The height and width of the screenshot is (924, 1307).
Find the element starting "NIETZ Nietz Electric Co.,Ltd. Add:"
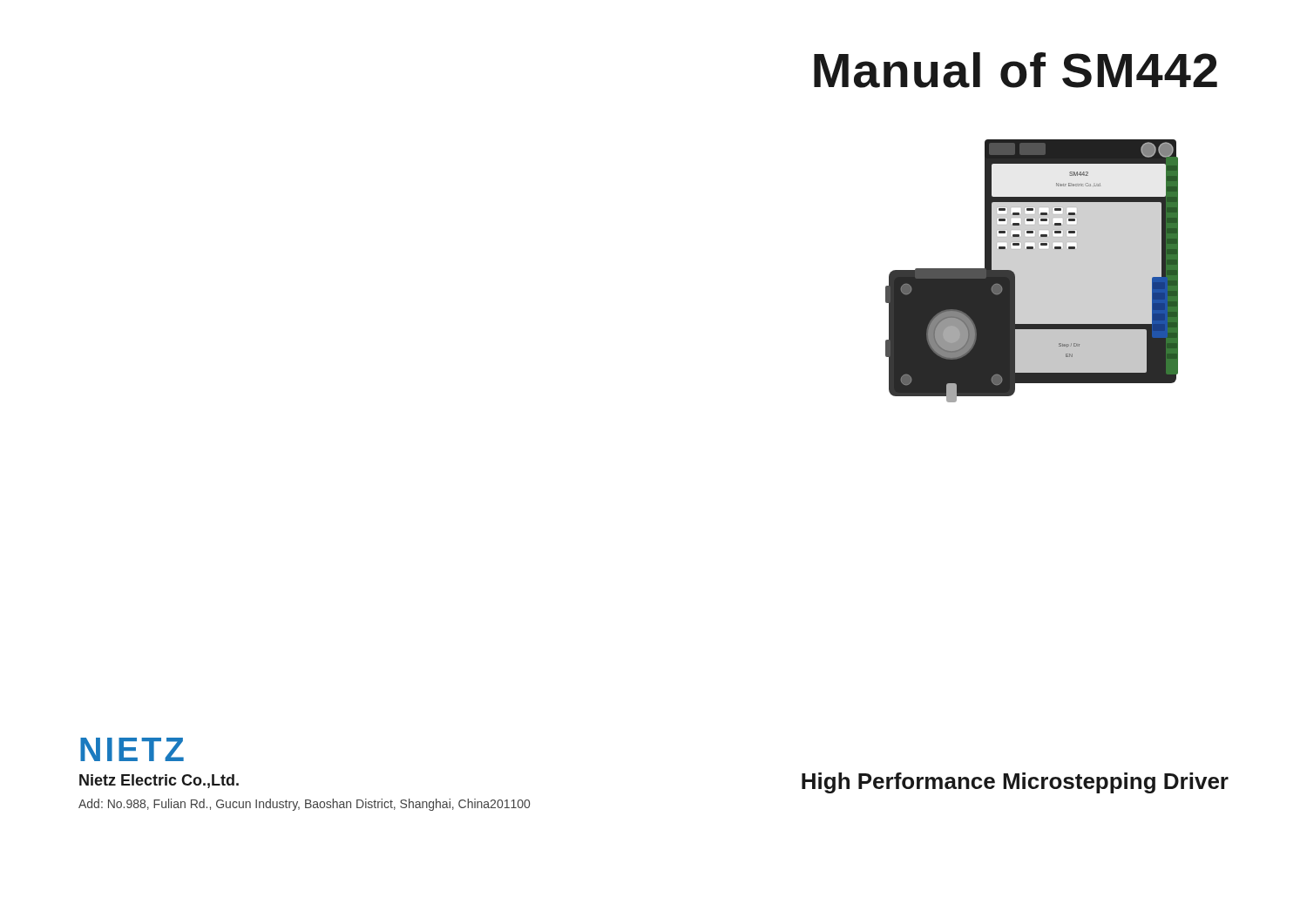[132, 749]
